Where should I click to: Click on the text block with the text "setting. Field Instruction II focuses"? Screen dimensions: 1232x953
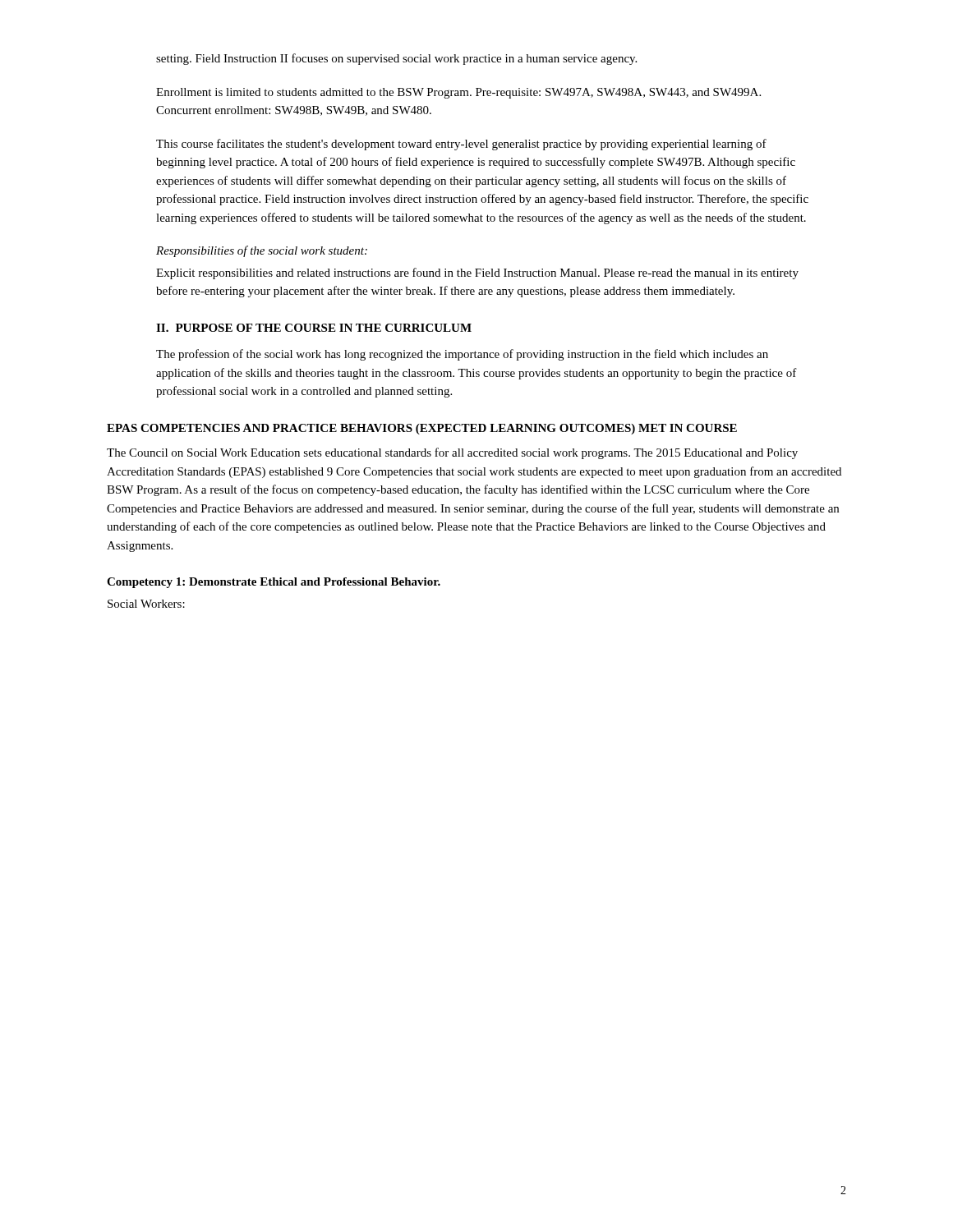click(485, 138)
